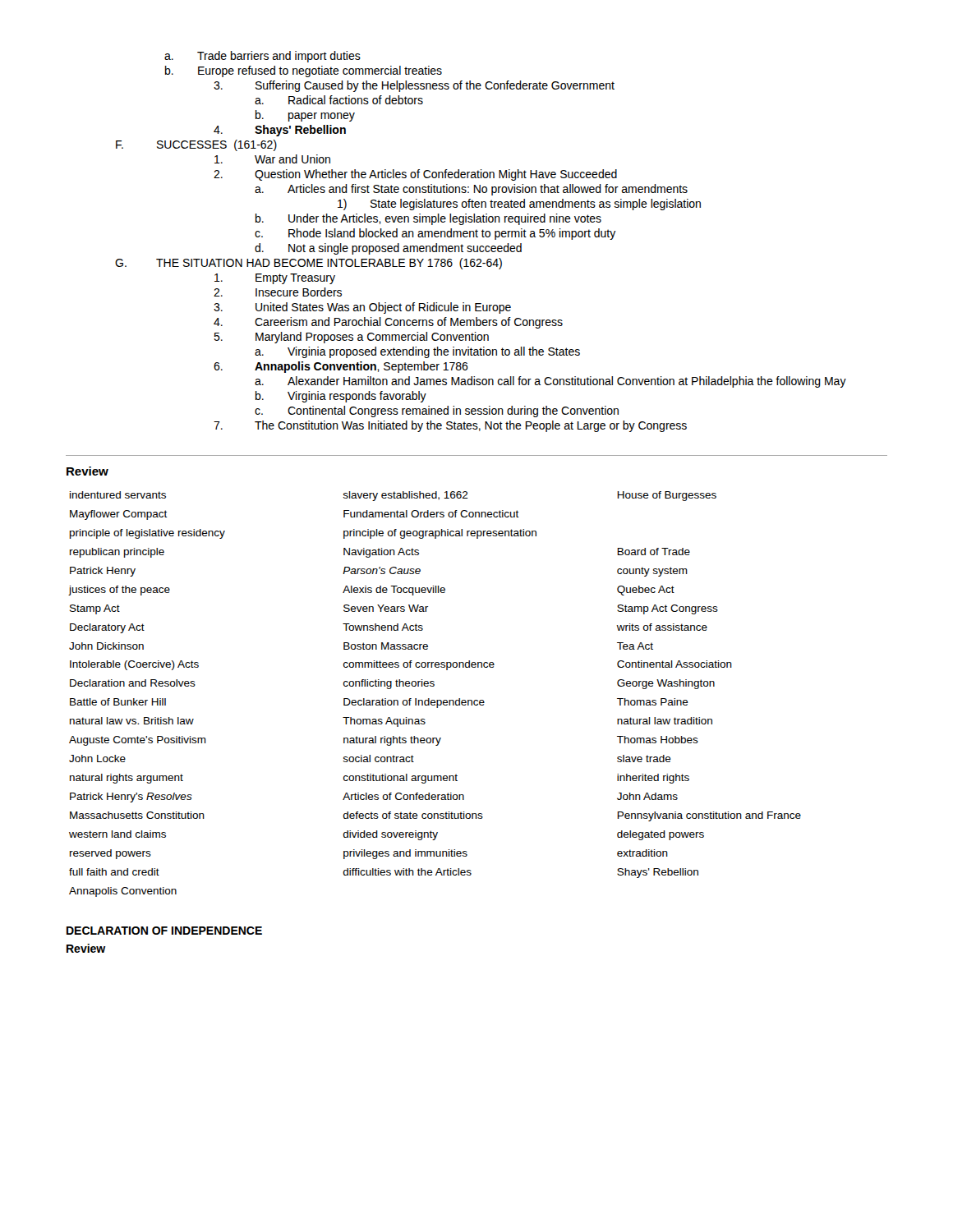Screen dimensions: 1232x953
Task: Locate the text "War and Union"
Action: [272, 159]
